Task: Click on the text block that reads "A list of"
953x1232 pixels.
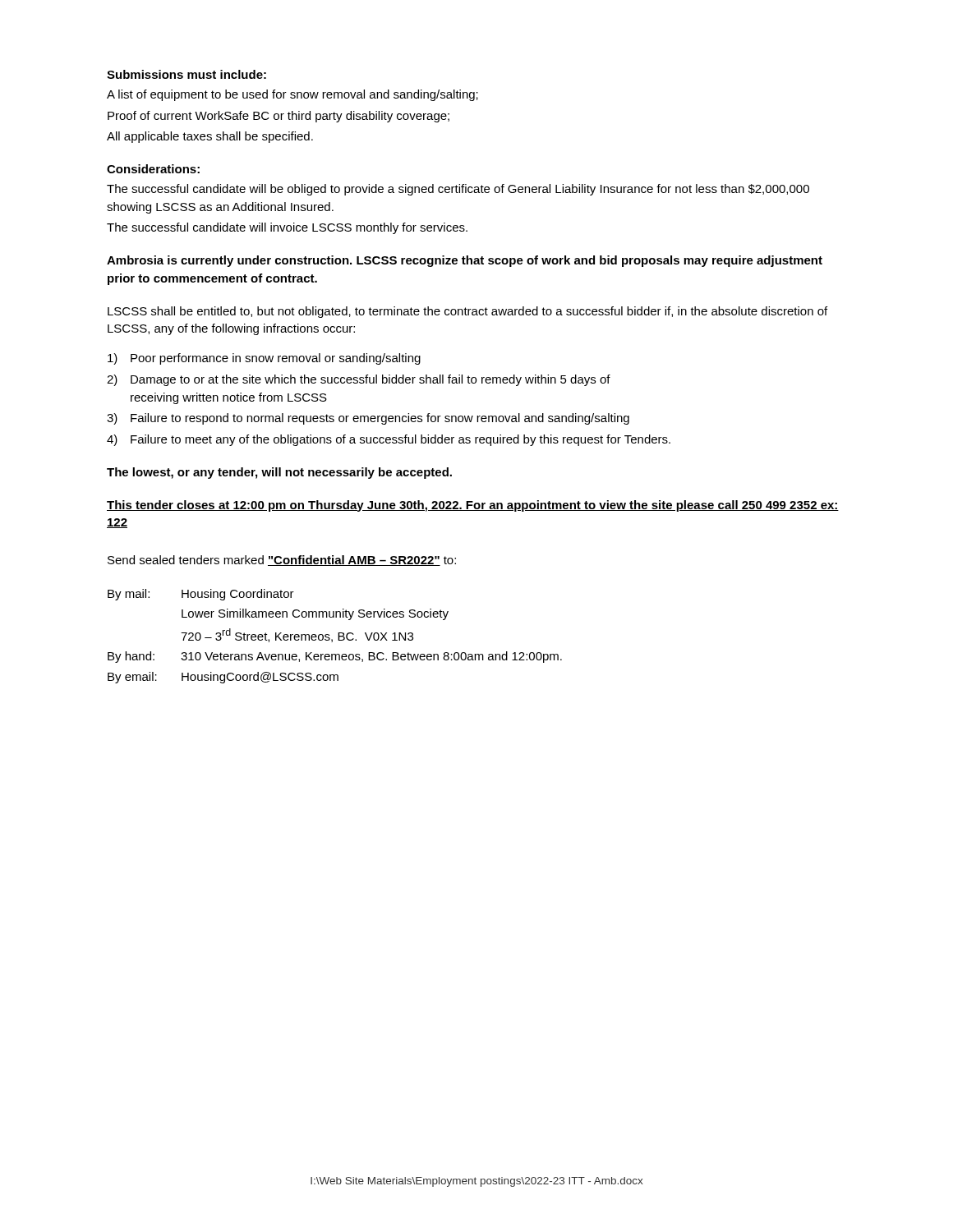Action: point(292,95)
